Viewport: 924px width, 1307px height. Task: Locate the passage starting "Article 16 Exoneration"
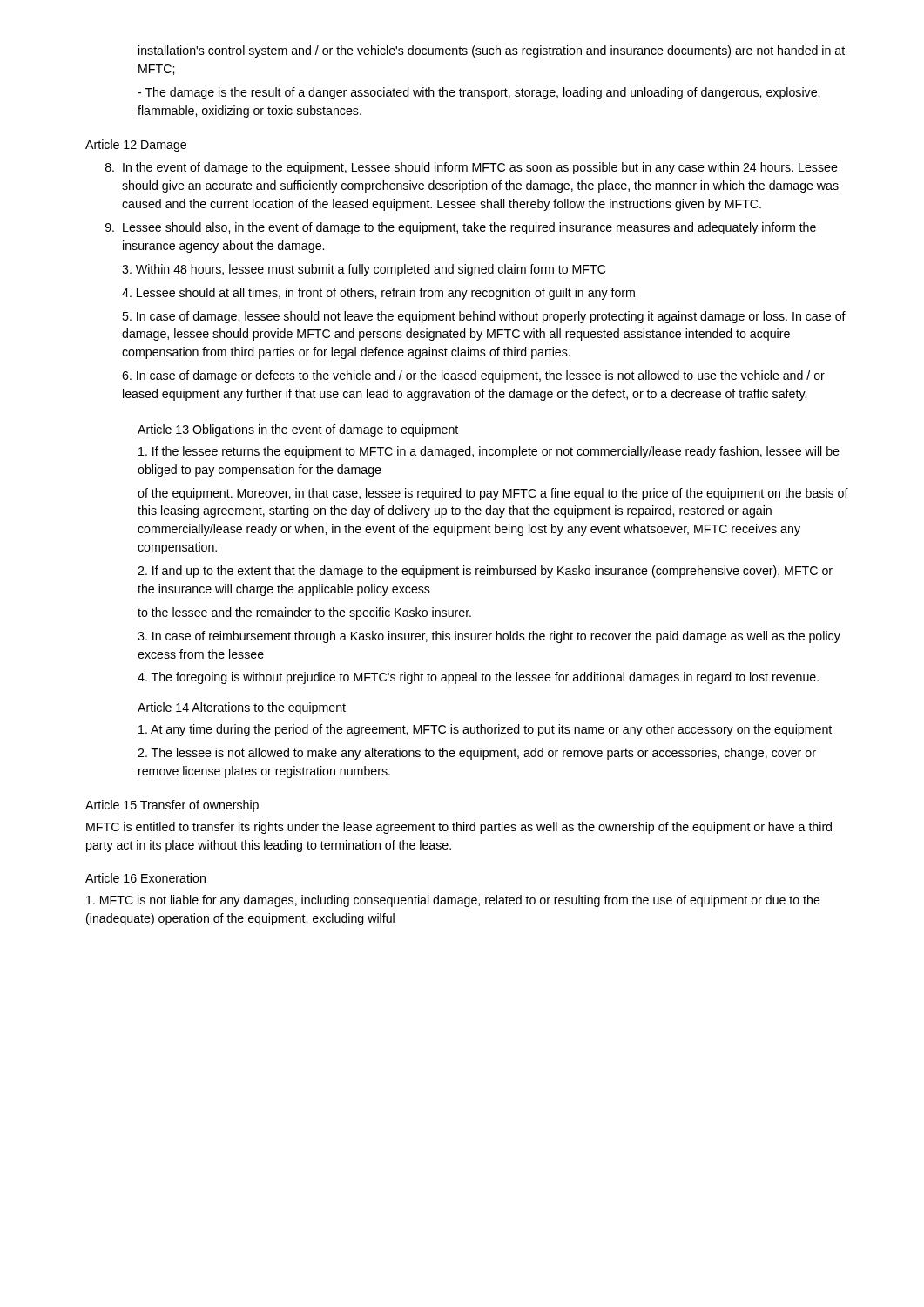pyautogui.click(x=146, y=879)
